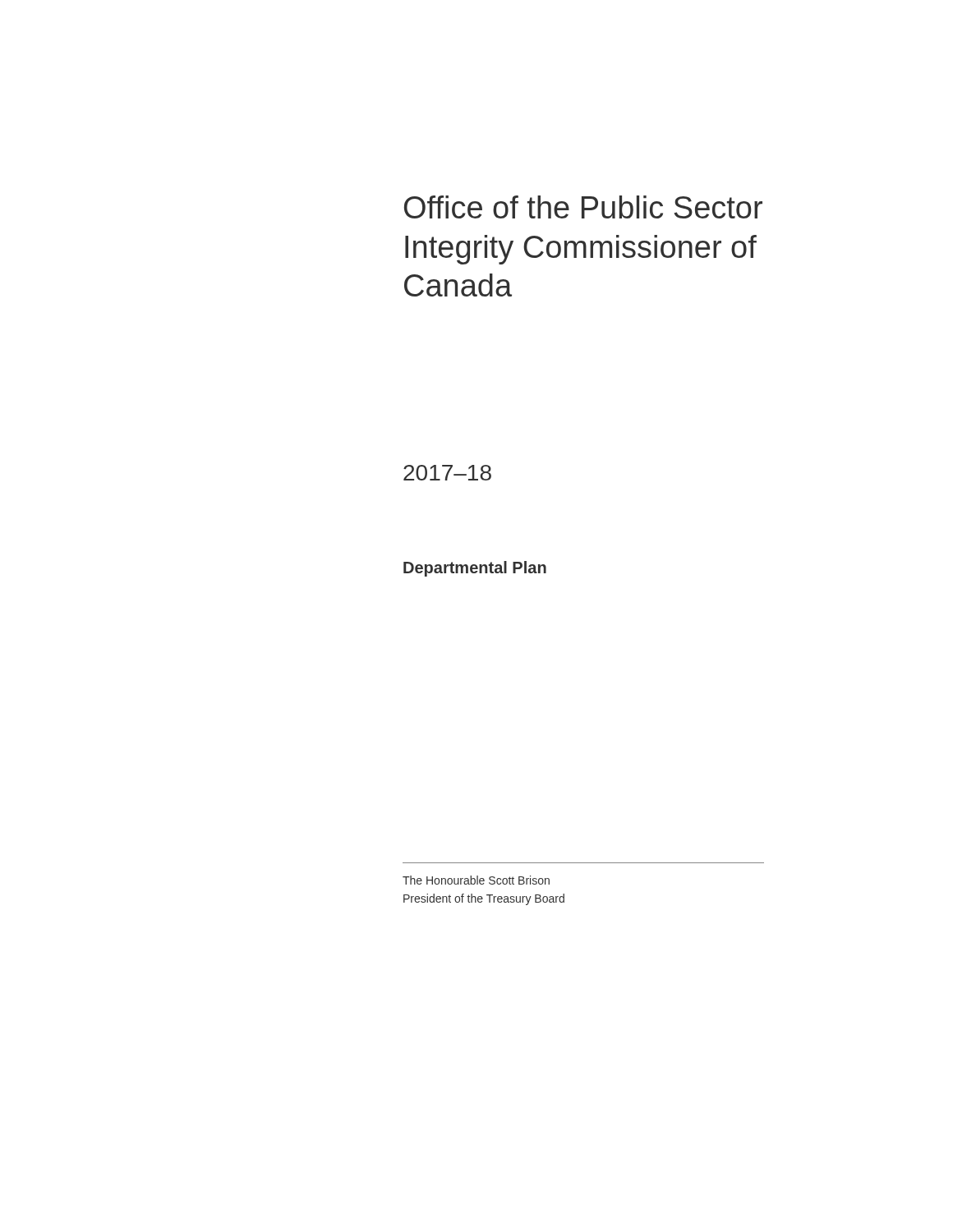Select the text with the text "Departmental Plan"
The width and height of the screenshot is (953, 1232).
(x=475, y=569)
